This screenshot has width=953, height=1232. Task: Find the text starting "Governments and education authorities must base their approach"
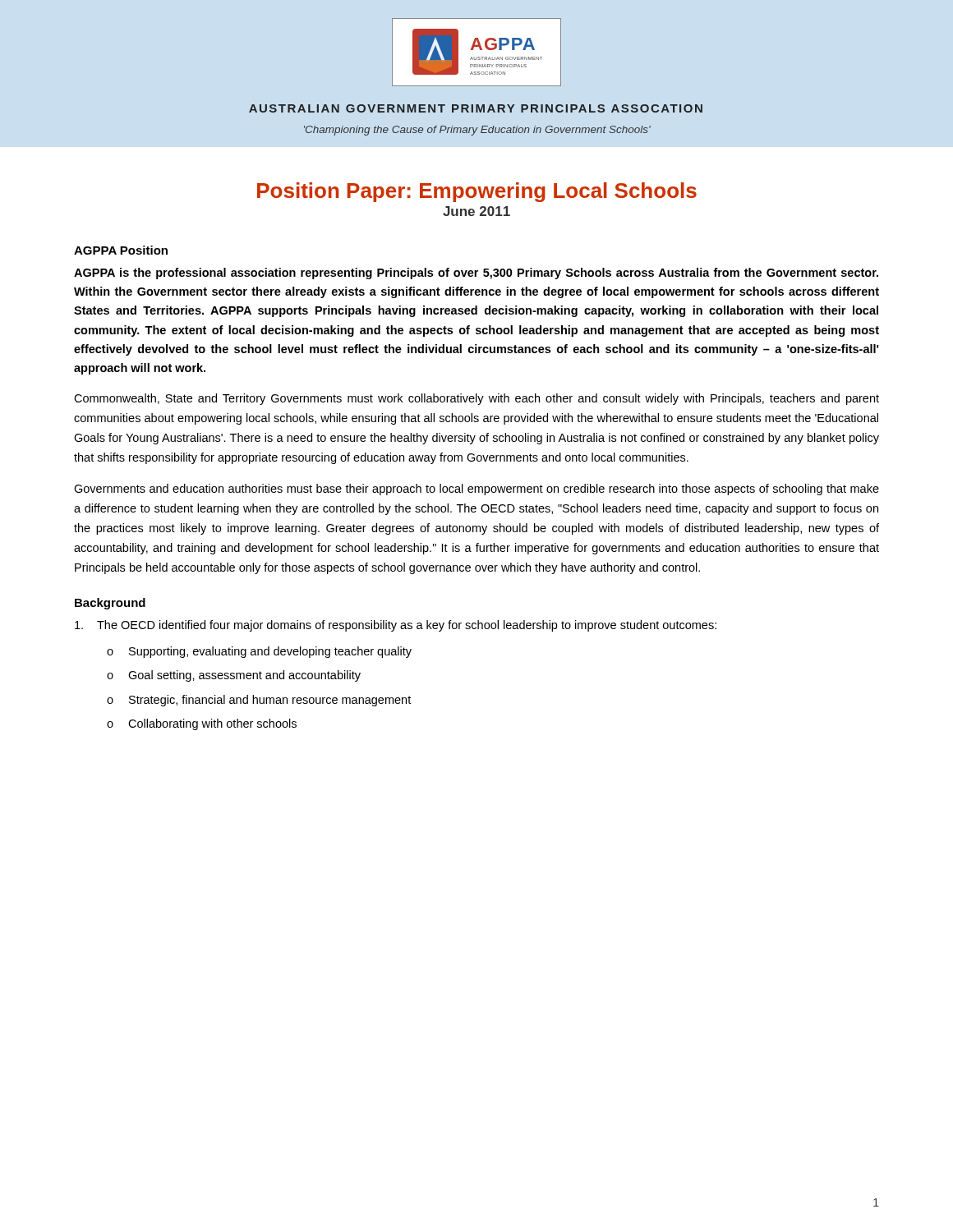(x=476, y=528)
